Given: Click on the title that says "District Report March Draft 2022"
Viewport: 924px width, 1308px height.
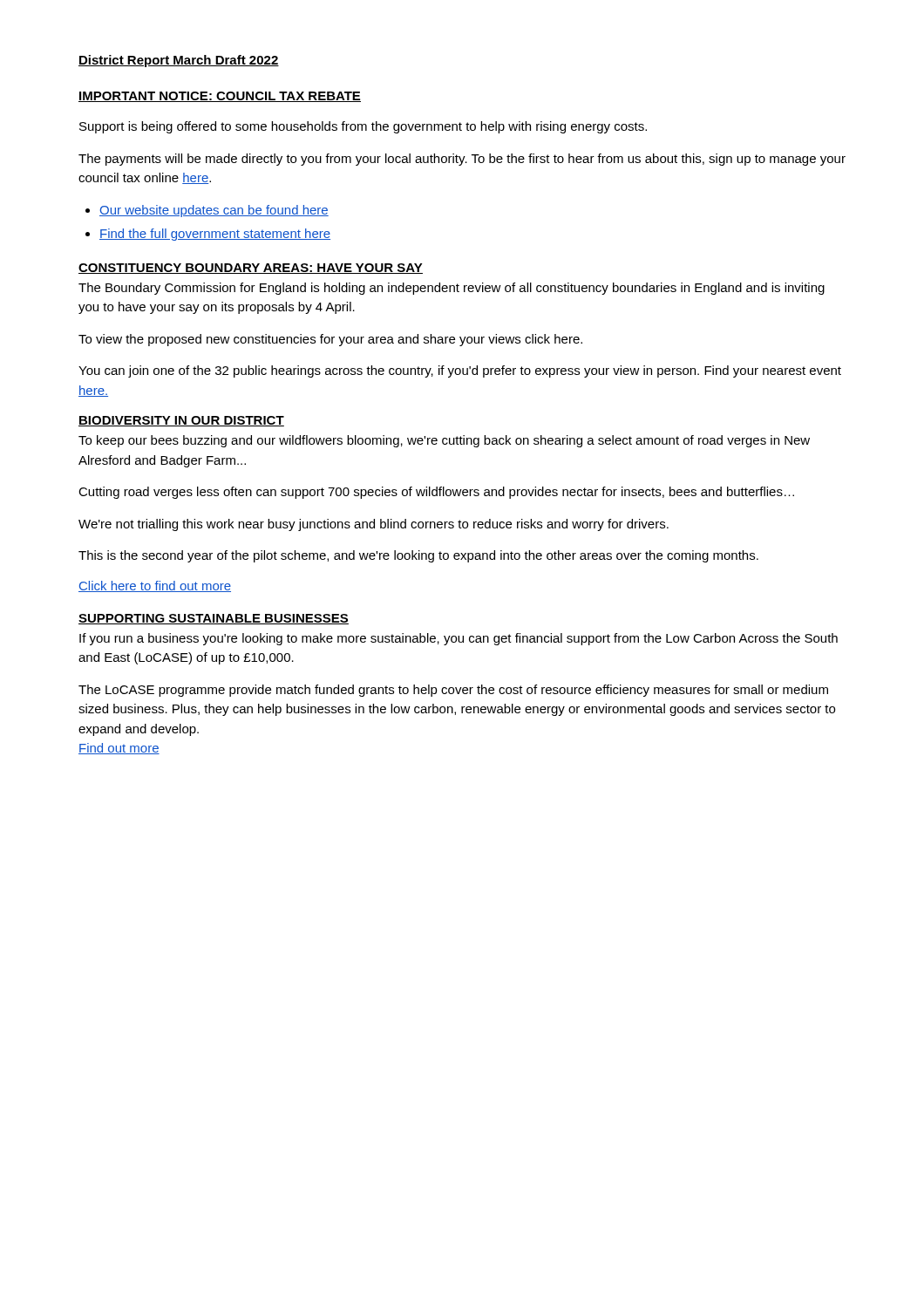Looking at the screenshot, I should coord(178,60).
